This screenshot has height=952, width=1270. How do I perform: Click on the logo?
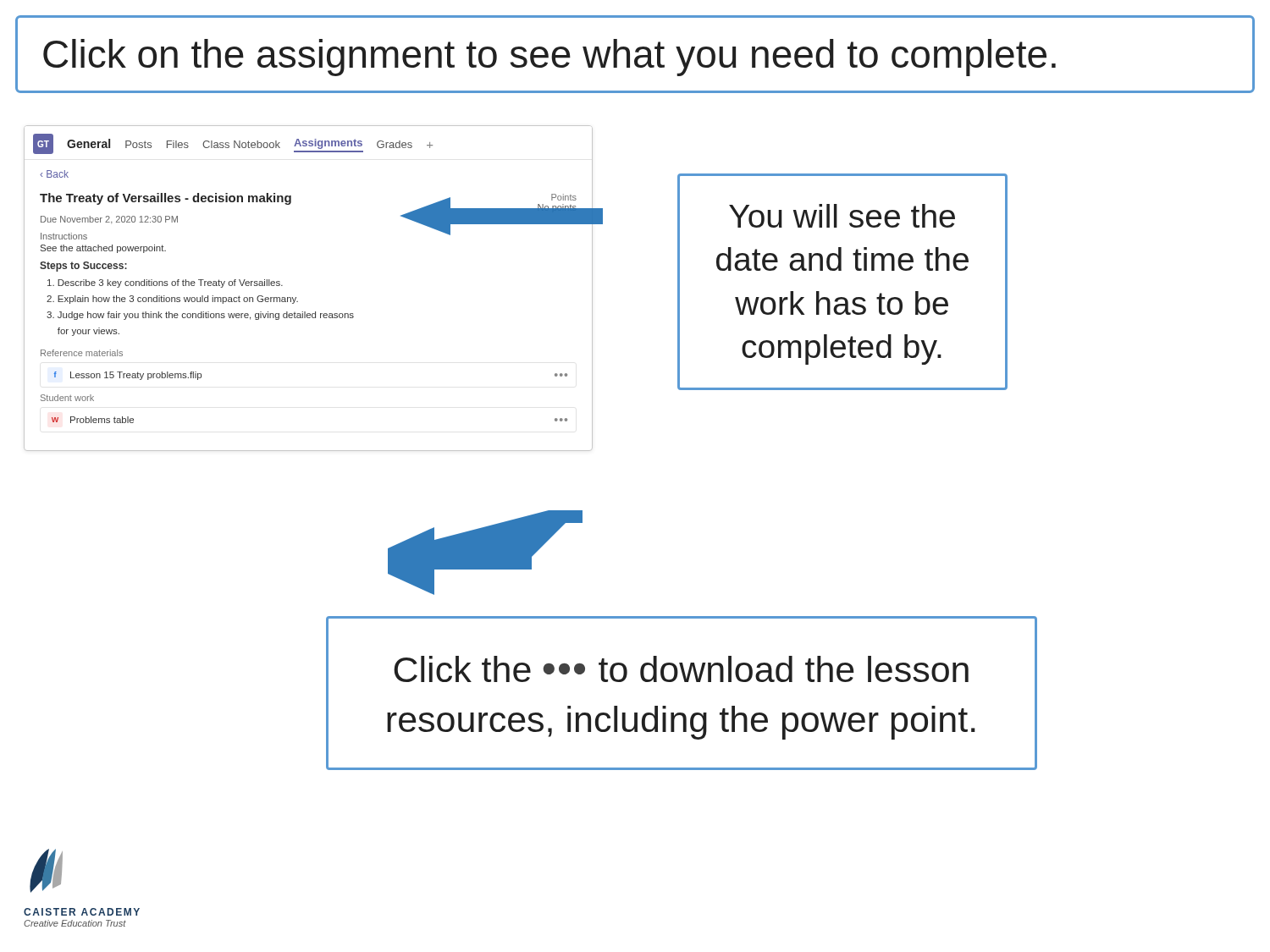click(x=117, y=885)
